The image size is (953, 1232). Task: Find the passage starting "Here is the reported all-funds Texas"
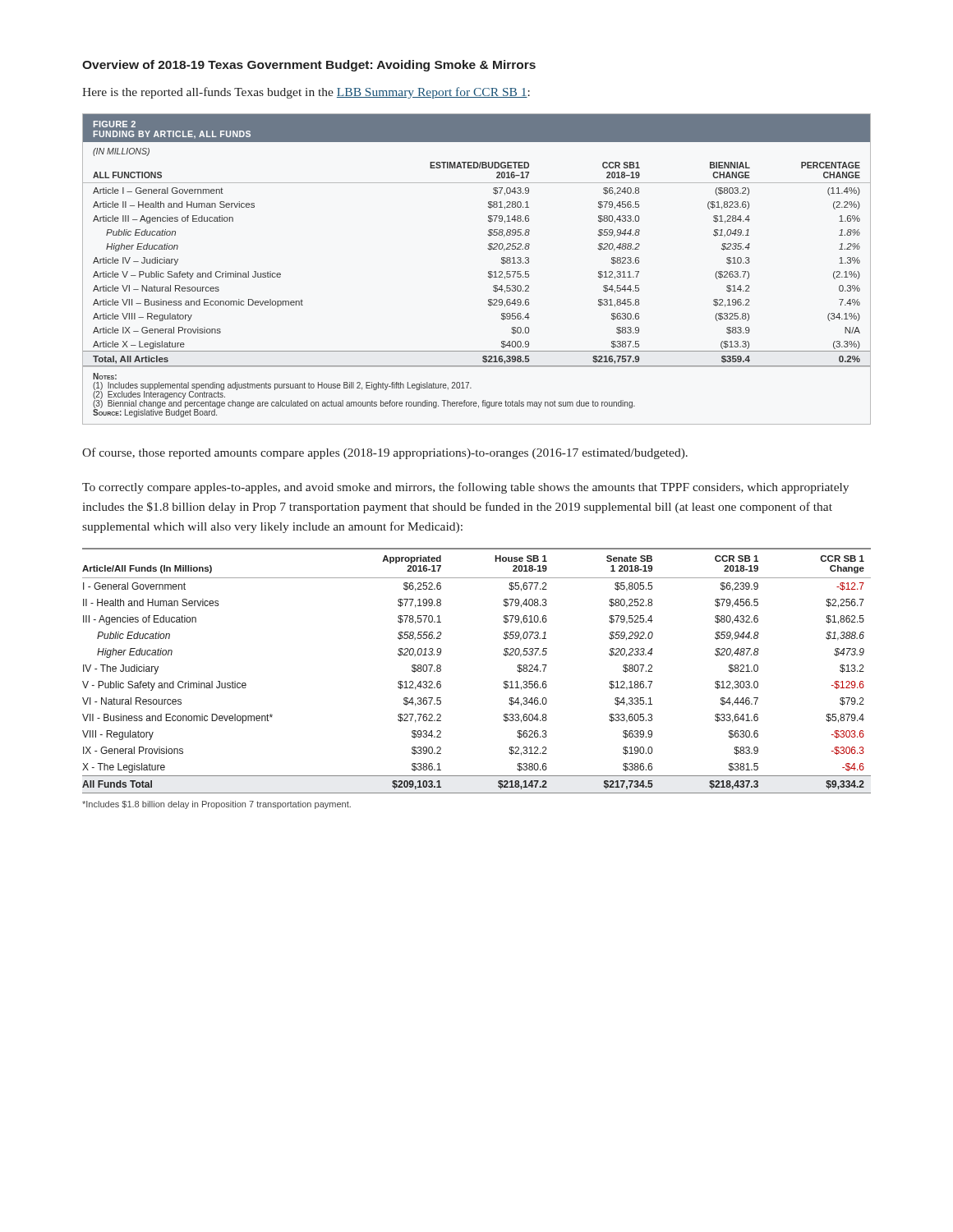pyautogui.click(x=306, y=92)
